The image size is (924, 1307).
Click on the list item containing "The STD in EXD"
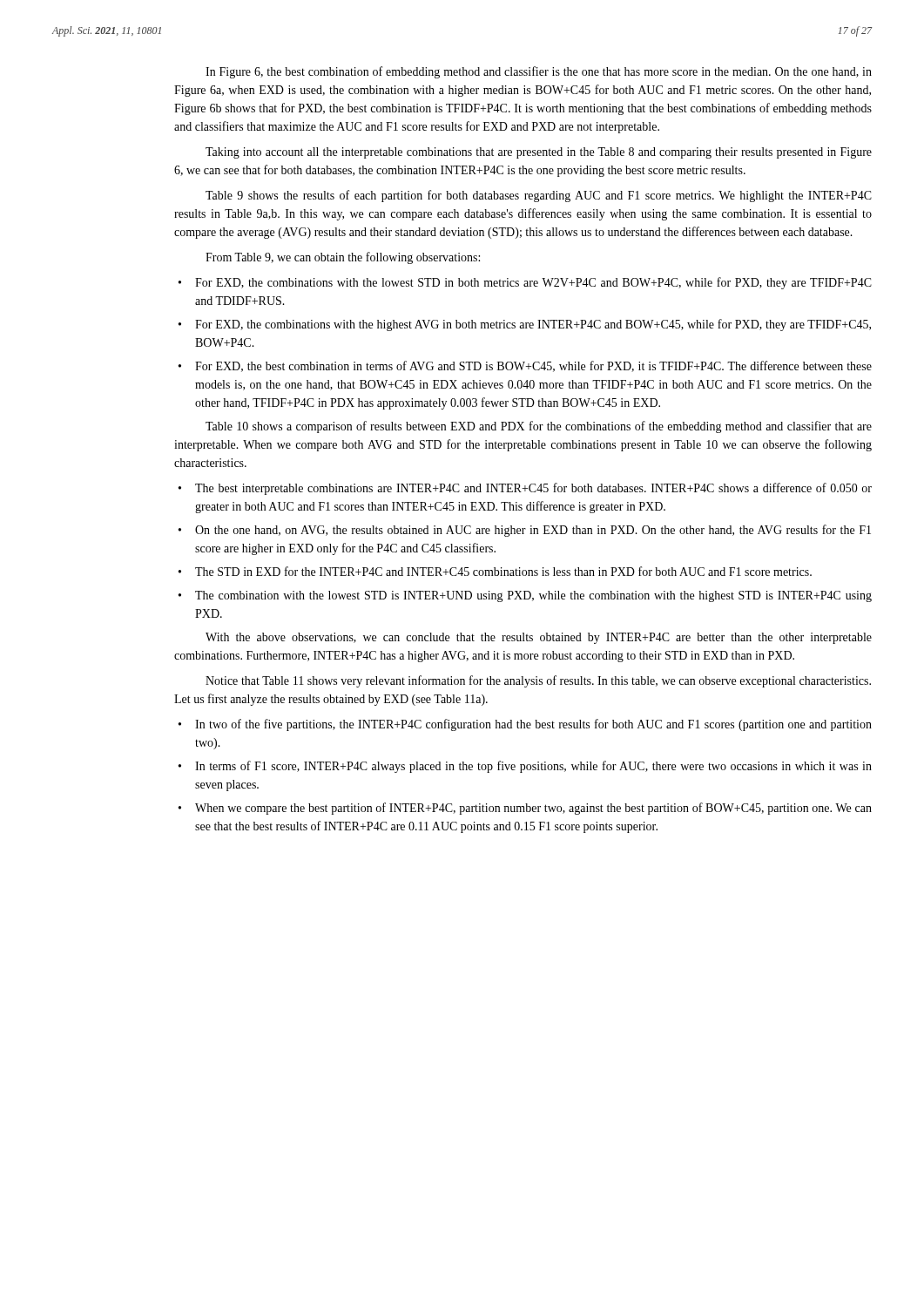click(x=504, y=572)
